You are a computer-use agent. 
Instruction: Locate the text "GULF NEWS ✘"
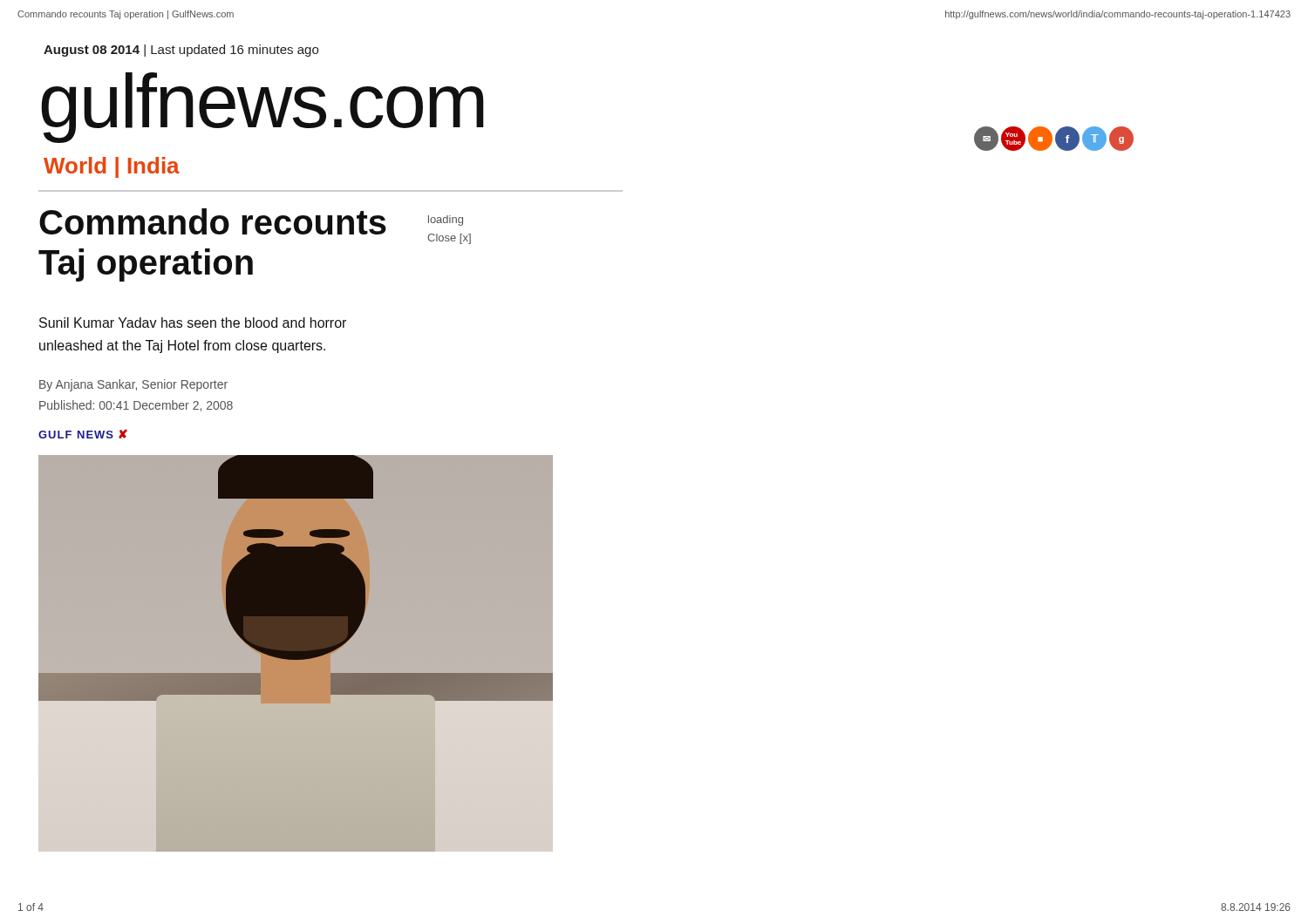point(83,434)
